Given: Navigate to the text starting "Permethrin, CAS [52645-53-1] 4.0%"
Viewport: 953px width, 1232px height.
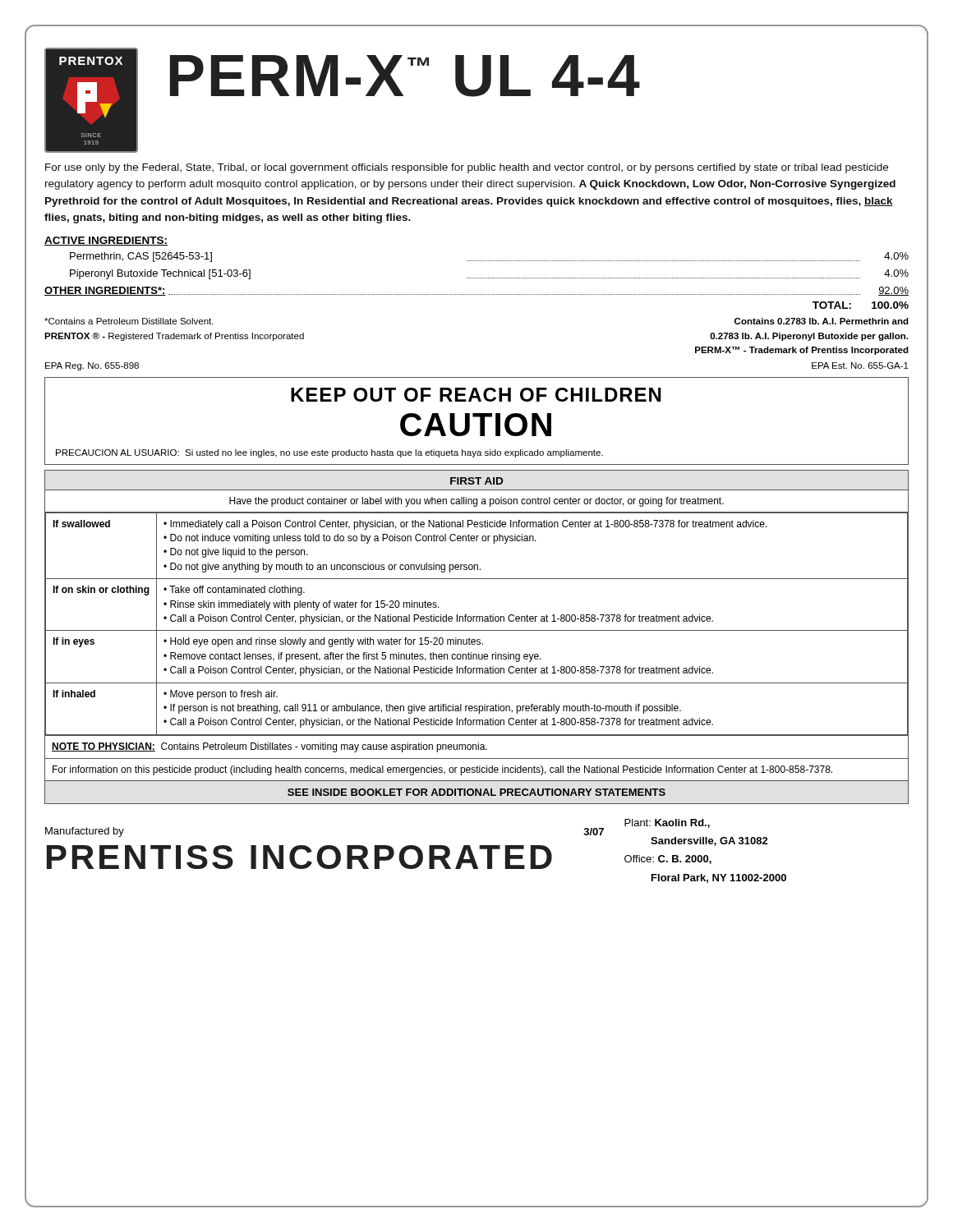Looking at the screenshot, I should click(489, 257).
